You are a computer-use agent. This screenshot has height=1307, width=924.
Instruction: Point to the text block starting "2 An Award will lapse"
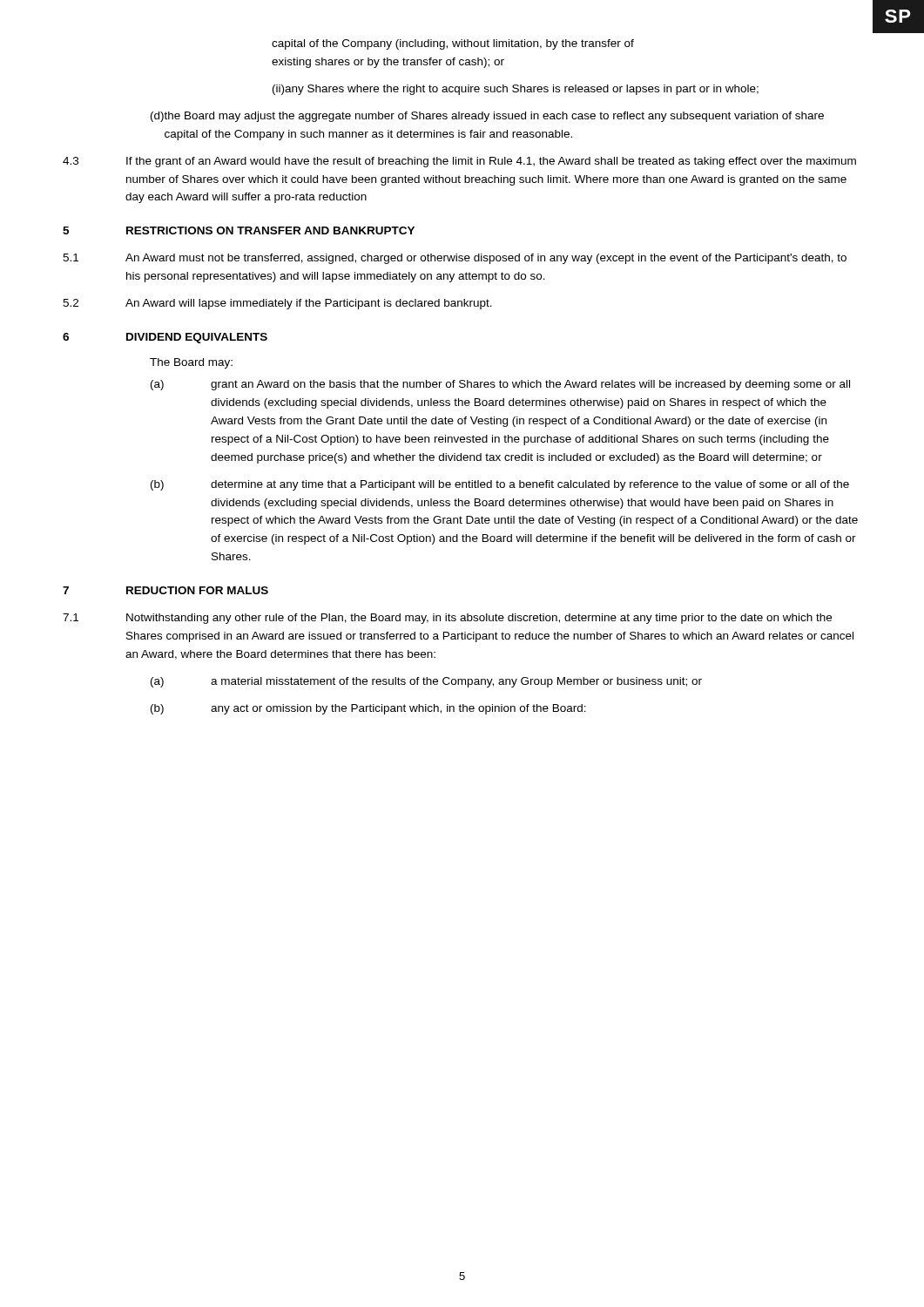462,304
